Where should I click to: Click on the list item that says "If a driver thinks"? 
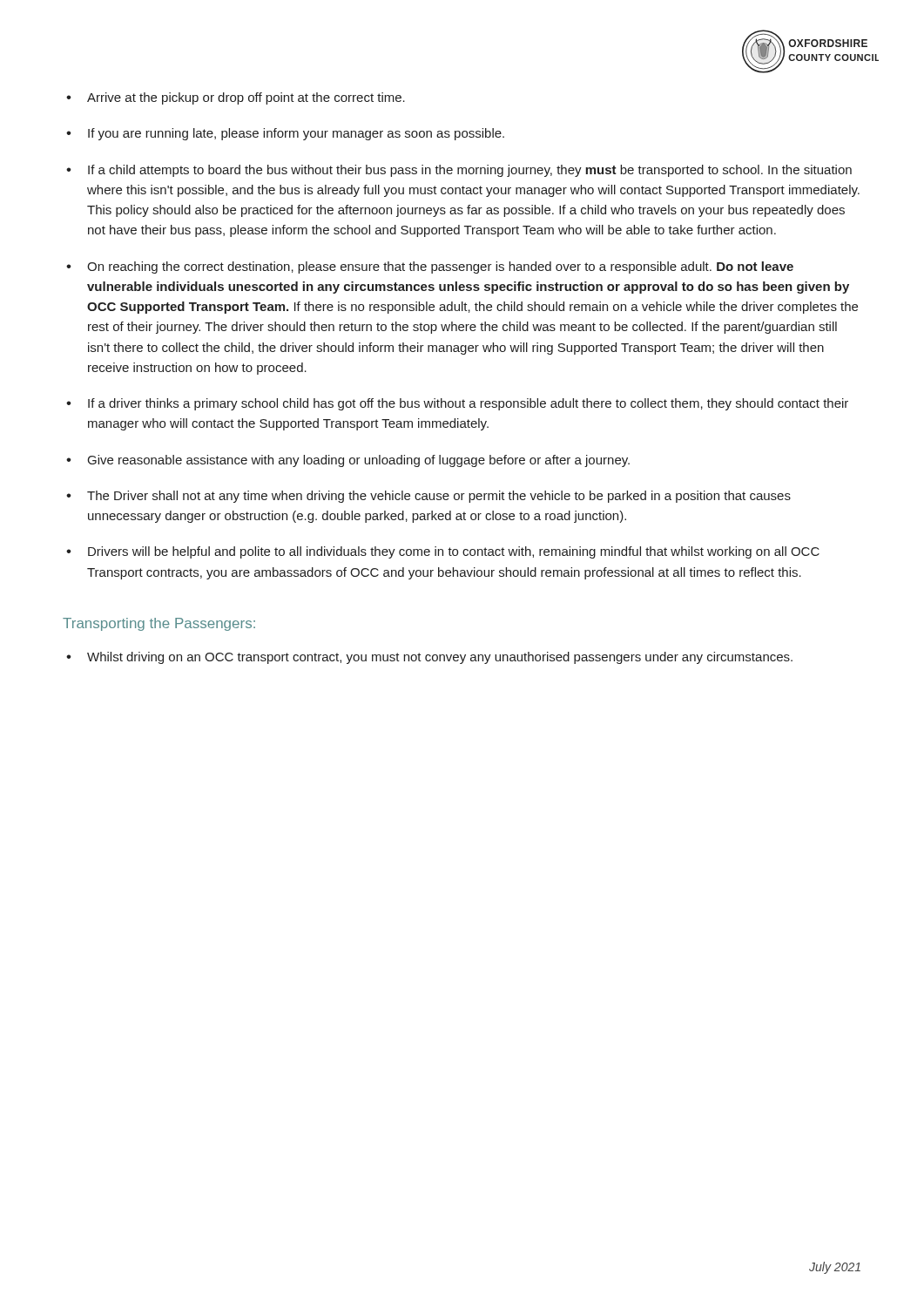[x=468, y=413]
